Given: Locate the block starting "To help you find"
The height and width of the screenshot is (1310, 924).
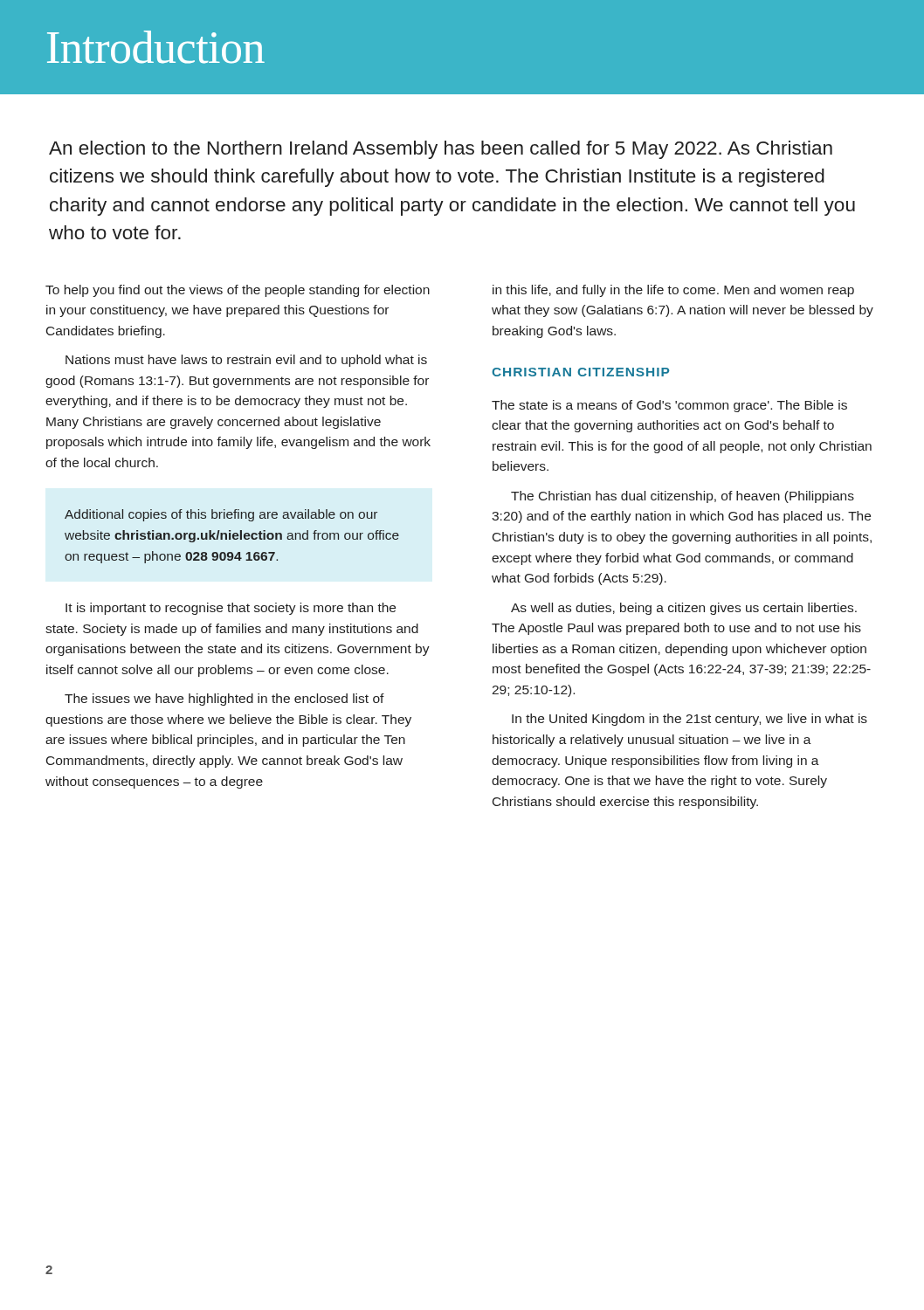Looking at the screenshot, I should (x=239, y=376).
